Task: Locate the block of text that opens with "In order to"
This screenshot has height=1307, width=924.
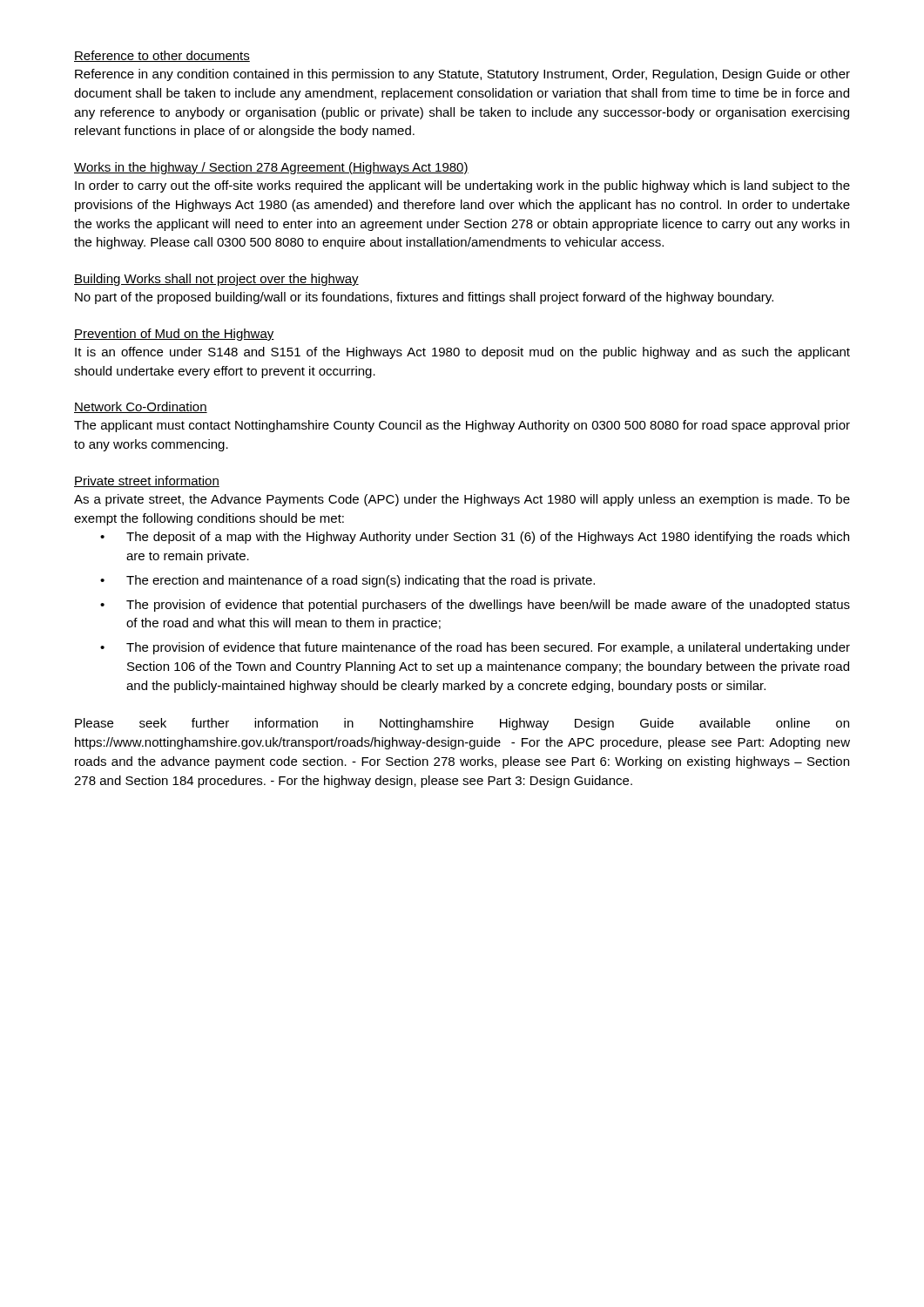Action: tap(462, 214)
